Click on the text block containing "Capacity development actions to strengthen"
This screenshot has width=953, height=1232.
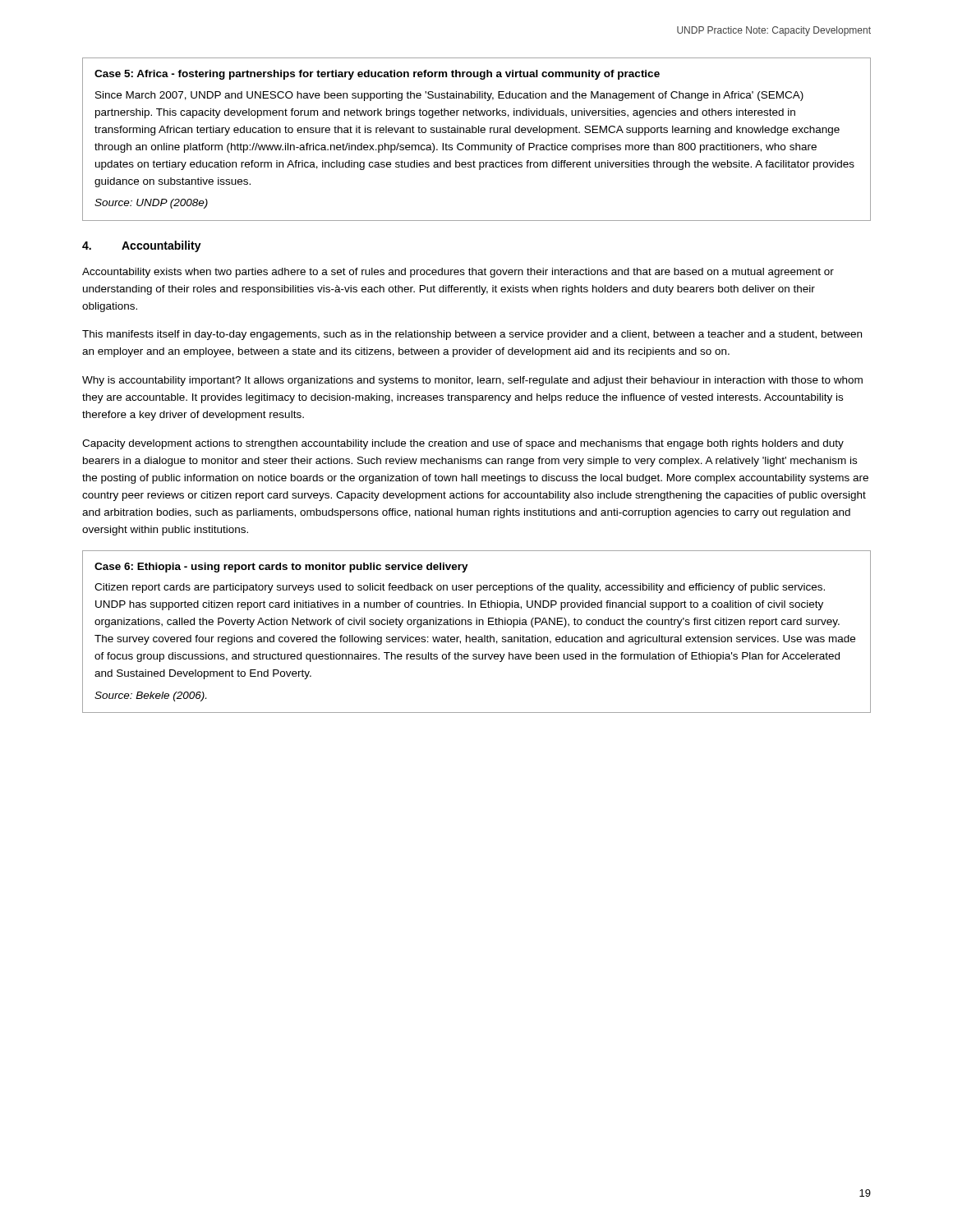(x=475, y=486)
